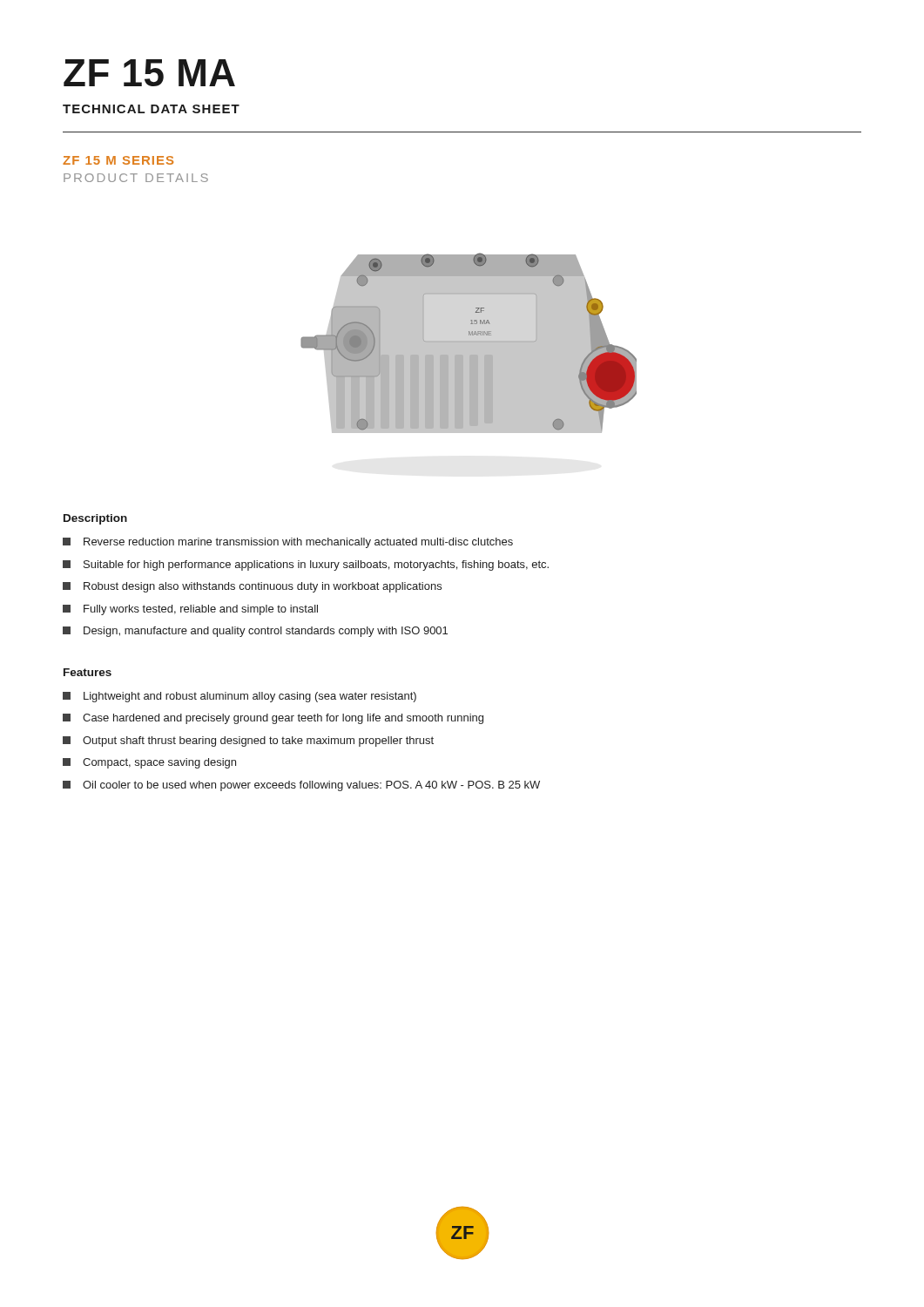Click the section header that begins "ZF 15 M SERIES"
The image size is (924, 1307).
coord(118,160)
